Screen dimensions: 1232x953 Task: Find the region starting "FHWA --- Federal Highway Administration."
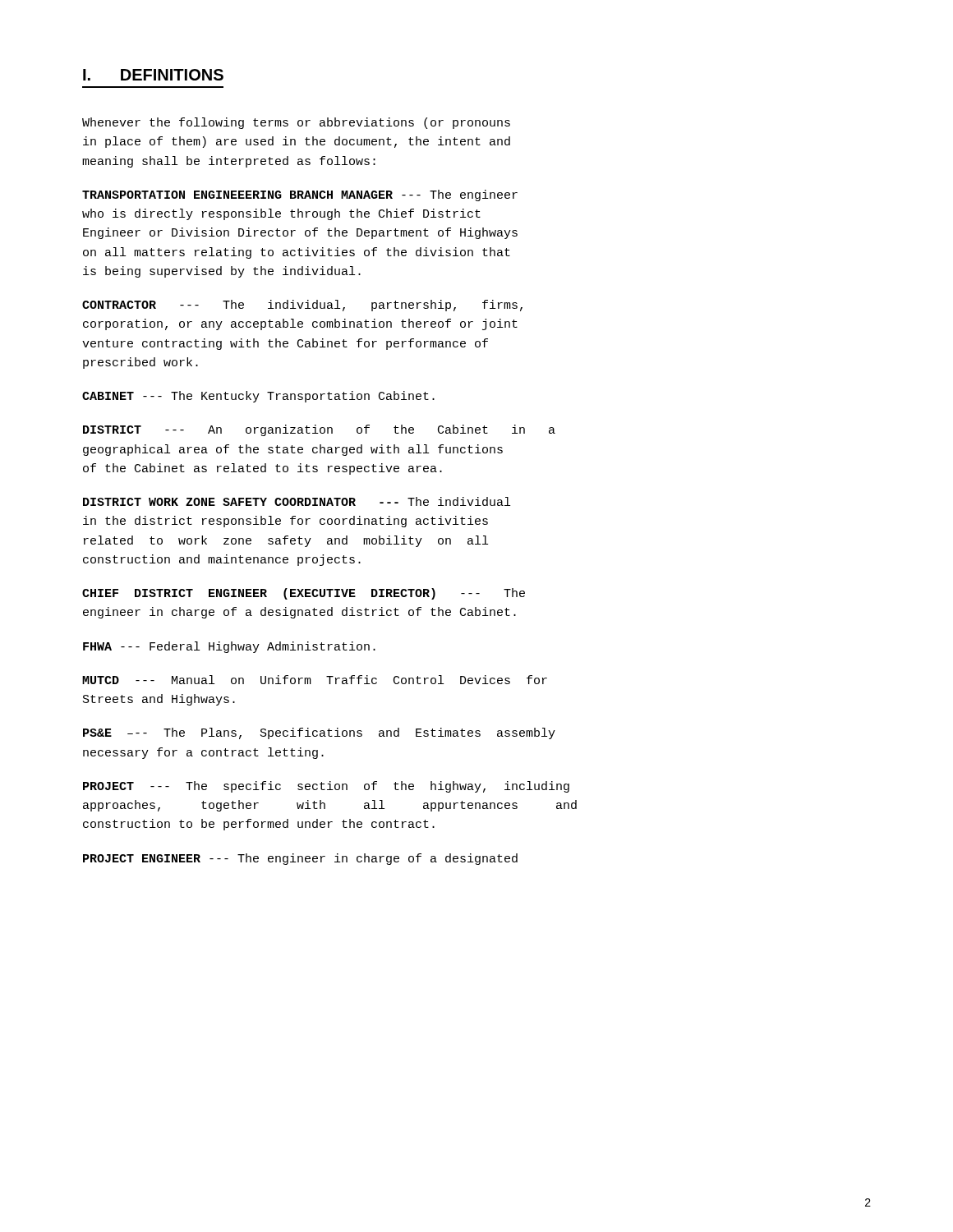[230, 647]
